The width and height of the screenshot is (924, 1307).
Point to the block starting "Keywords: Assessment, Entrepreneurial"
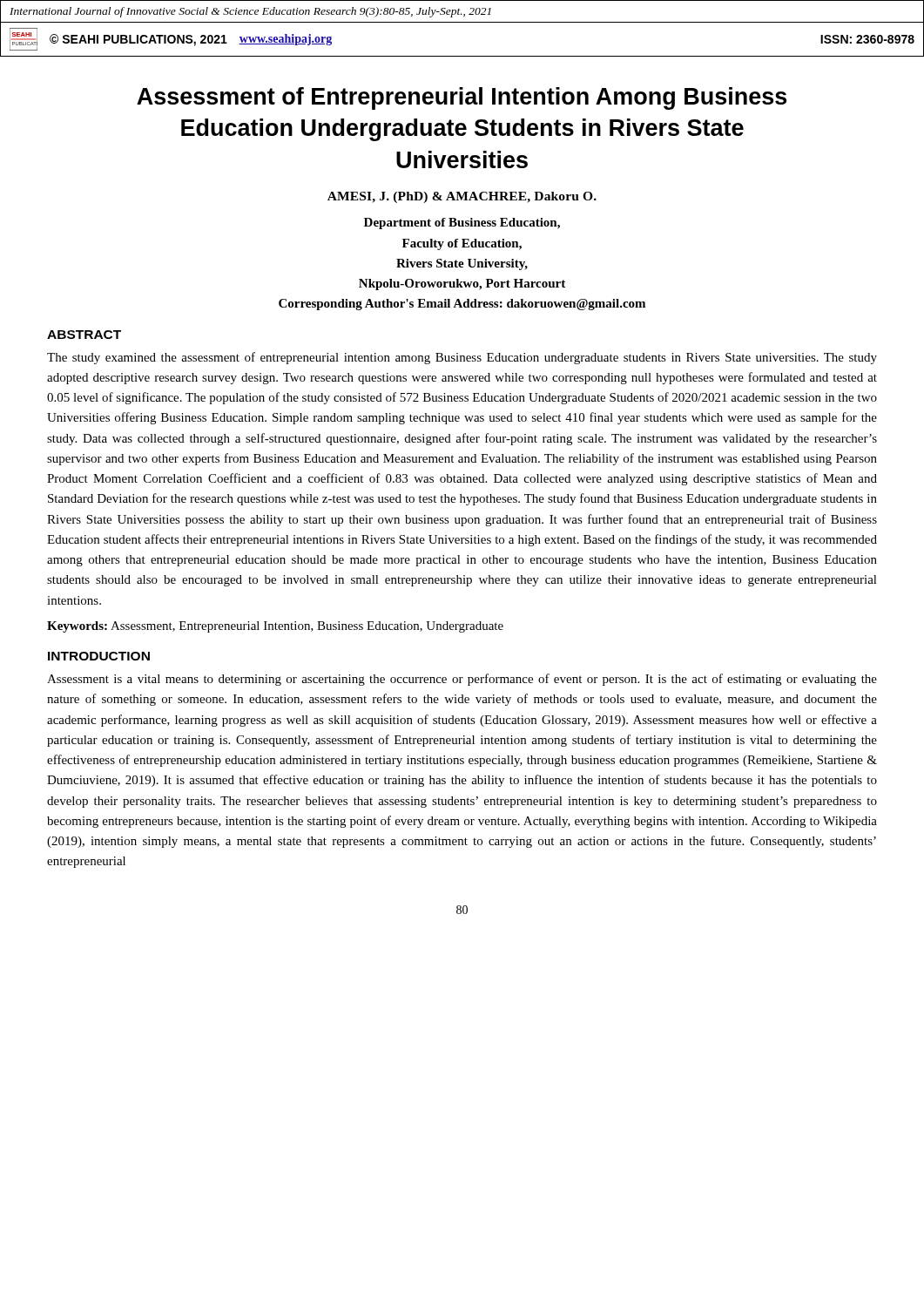(275, 625)
